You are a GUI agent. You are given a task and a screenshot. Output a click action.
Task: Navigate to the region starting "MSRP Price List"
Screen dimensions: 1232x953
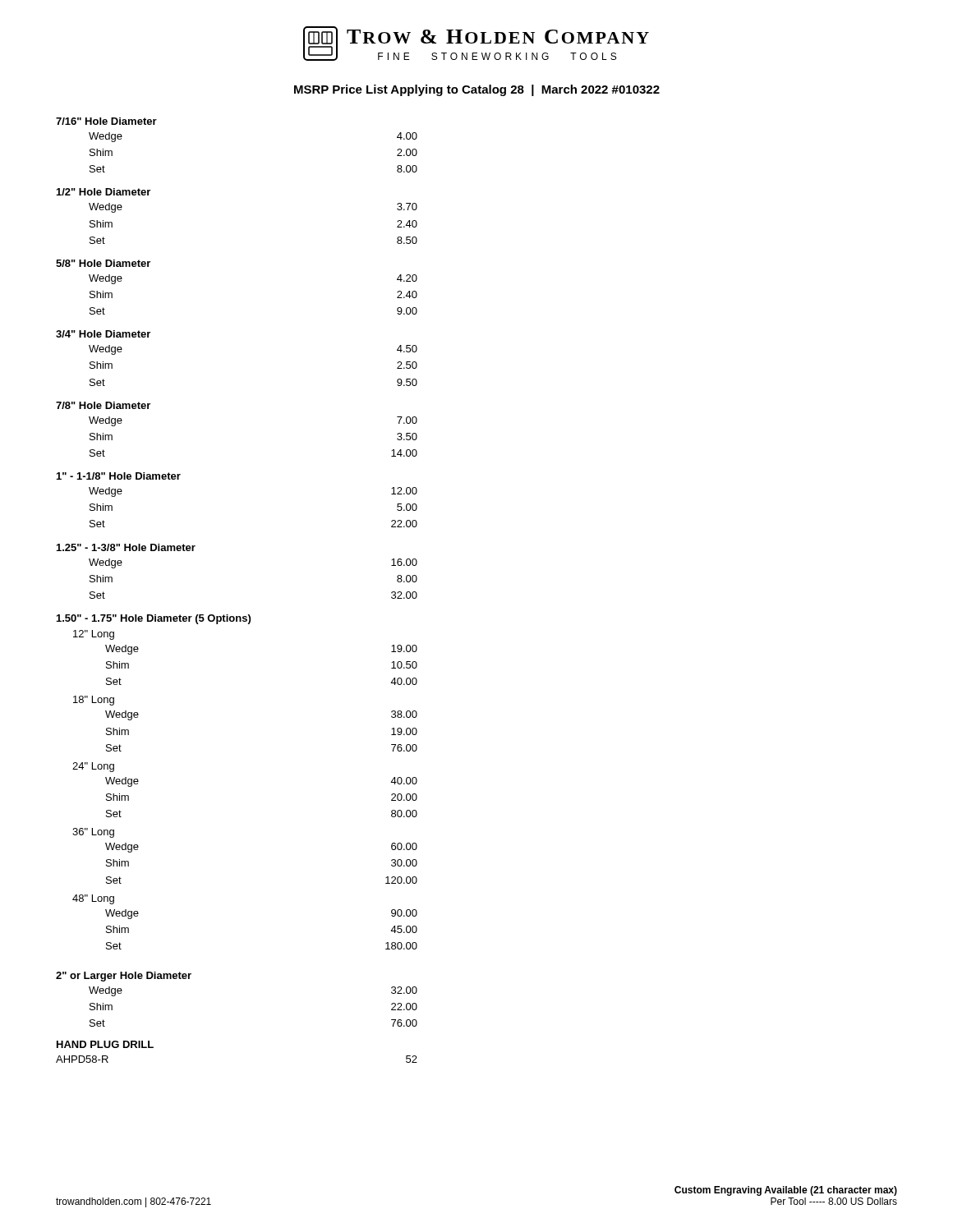tap(476, 89)
